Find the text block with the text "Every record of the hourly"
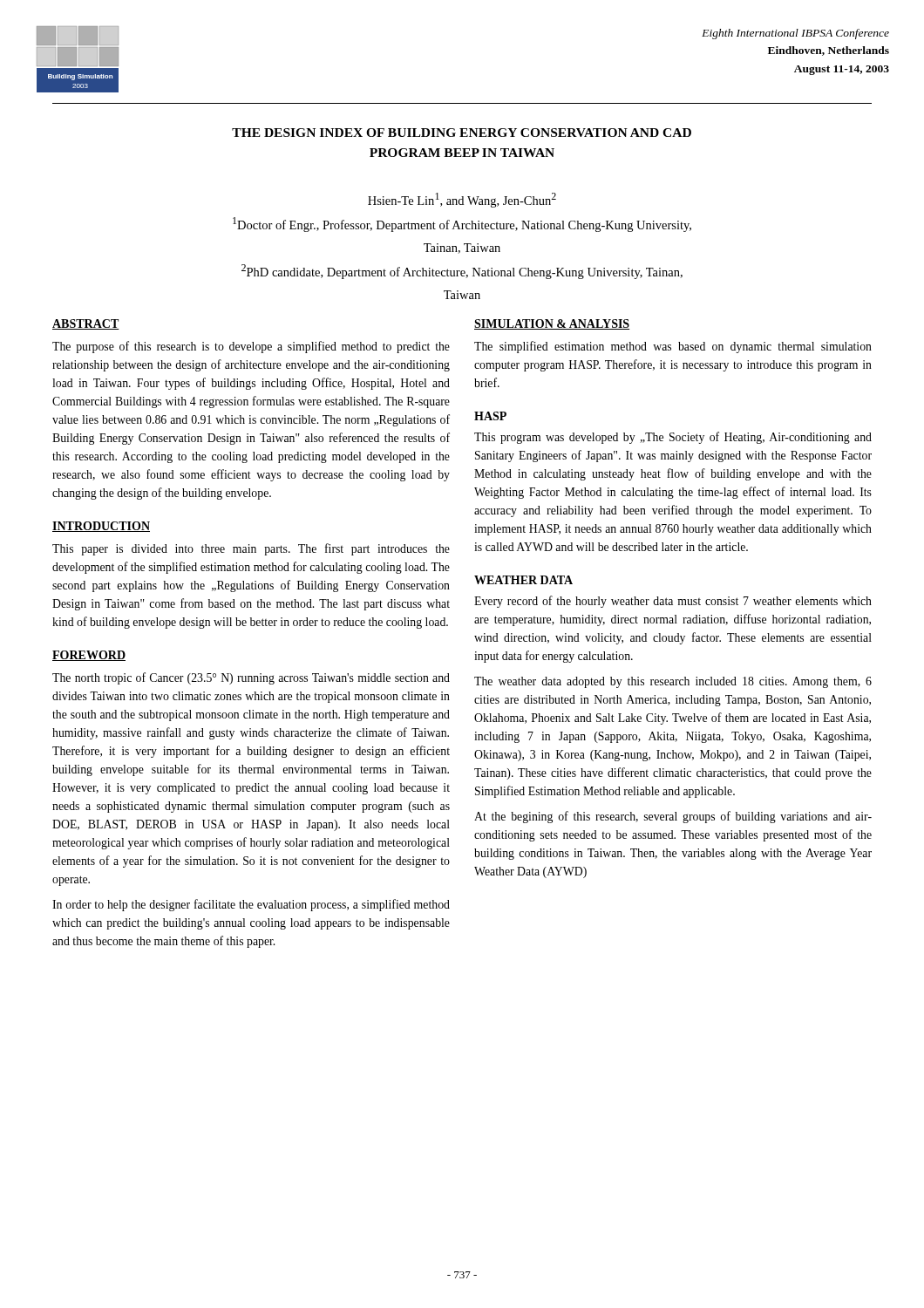This screenshot has height=1308, width=924. coord(673,629)
